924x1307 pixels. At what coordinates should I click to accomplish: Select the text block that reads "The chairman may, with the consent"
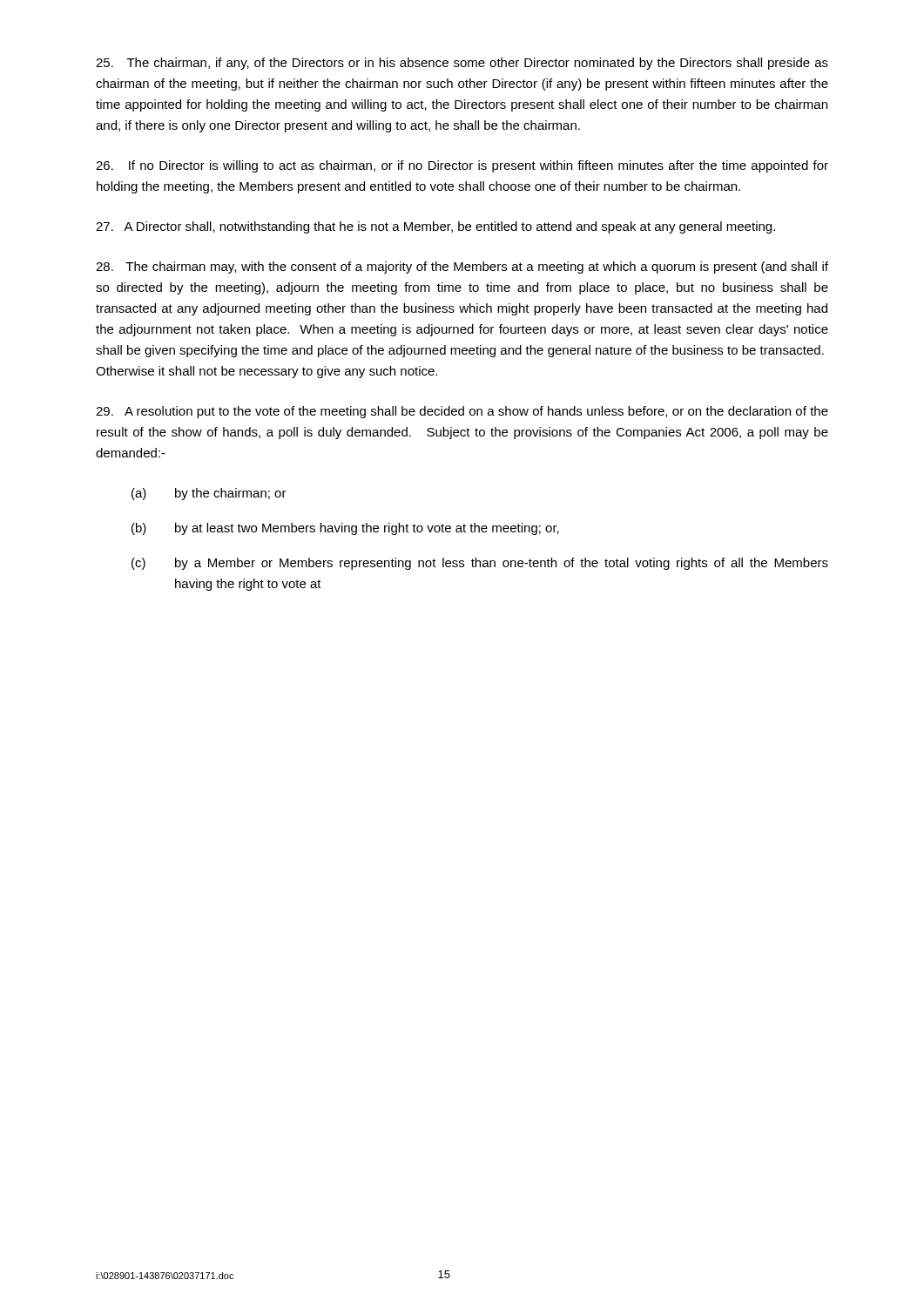tap(462, 318)
